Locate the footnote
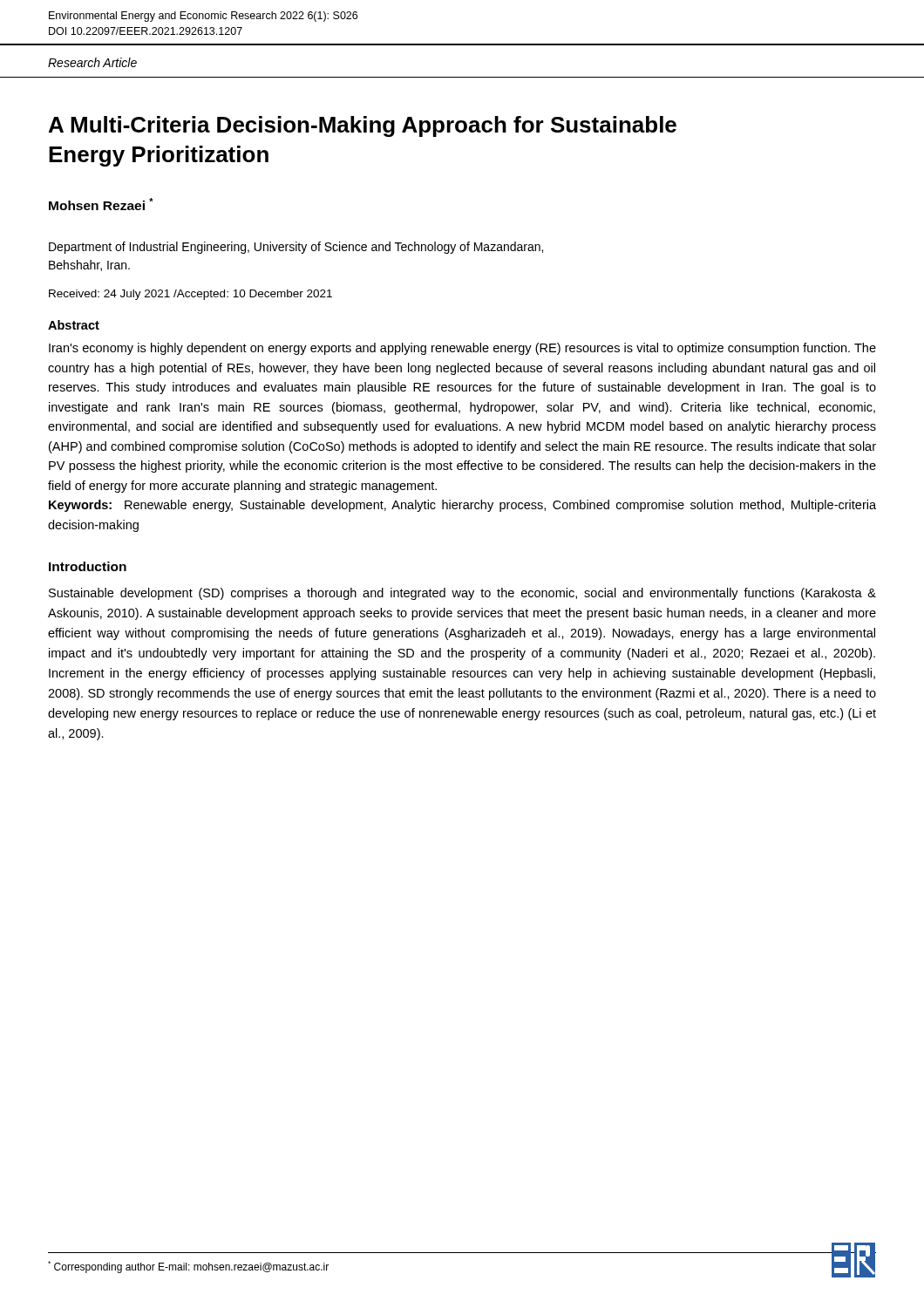 pos(188,1266)
